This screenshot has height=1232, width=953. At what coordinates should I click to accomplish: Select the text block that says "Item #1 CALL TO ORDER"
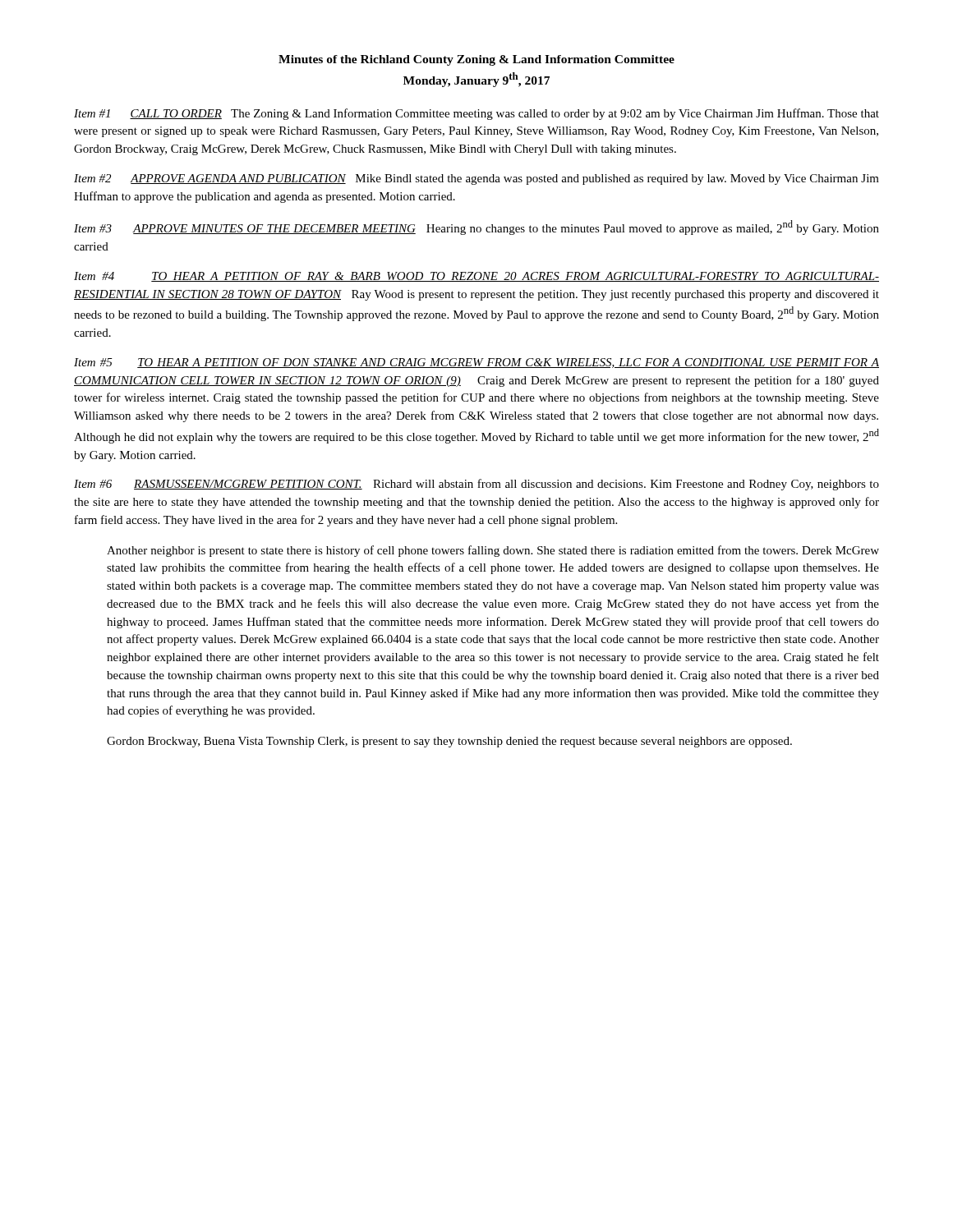click(x=476, y=131)
